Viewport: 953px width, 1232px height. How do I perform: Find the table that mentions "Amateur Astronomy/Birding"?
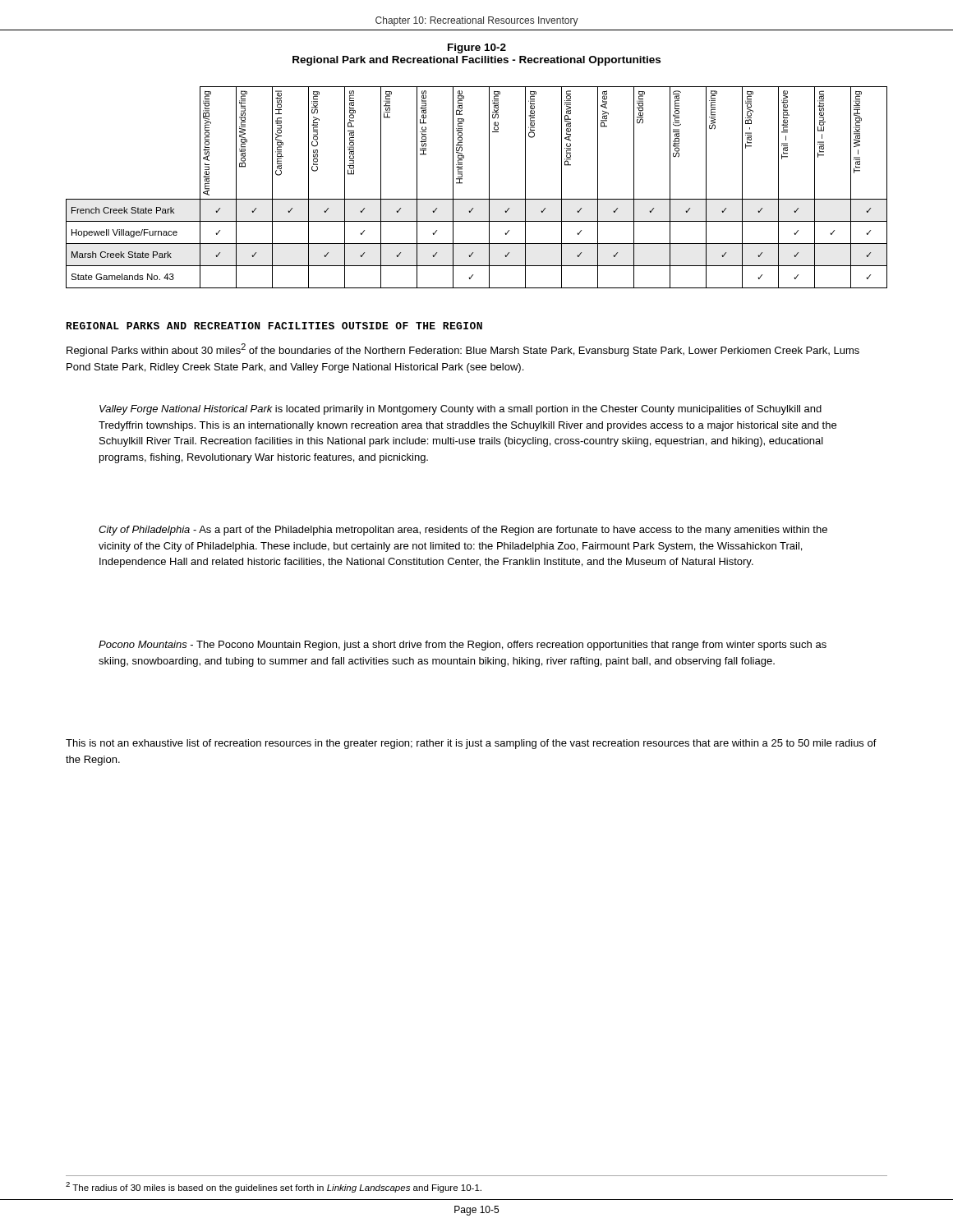[476, 187]
